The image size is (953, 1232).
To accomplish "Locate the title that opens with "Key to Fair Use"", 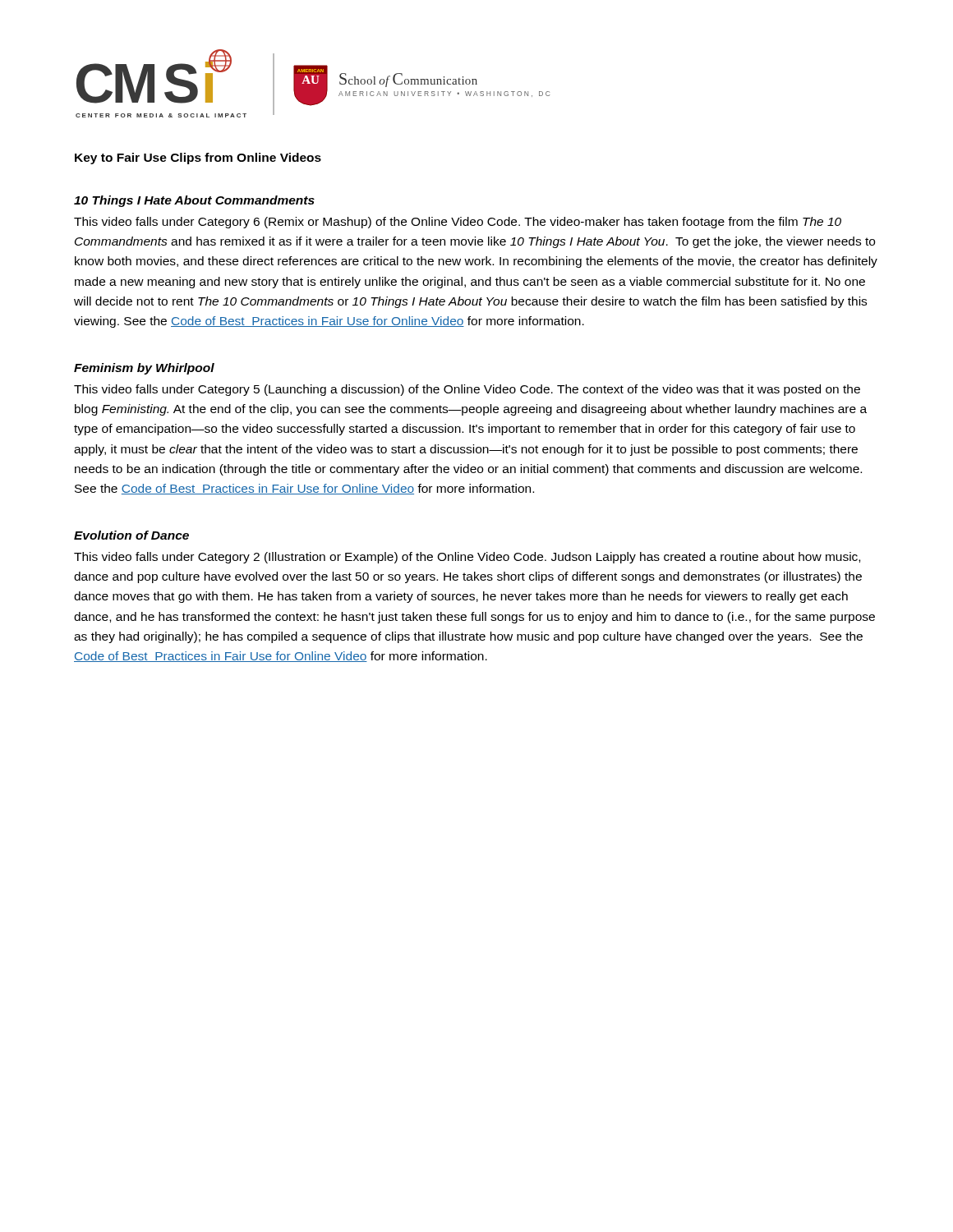I will [x=198, y=157].
